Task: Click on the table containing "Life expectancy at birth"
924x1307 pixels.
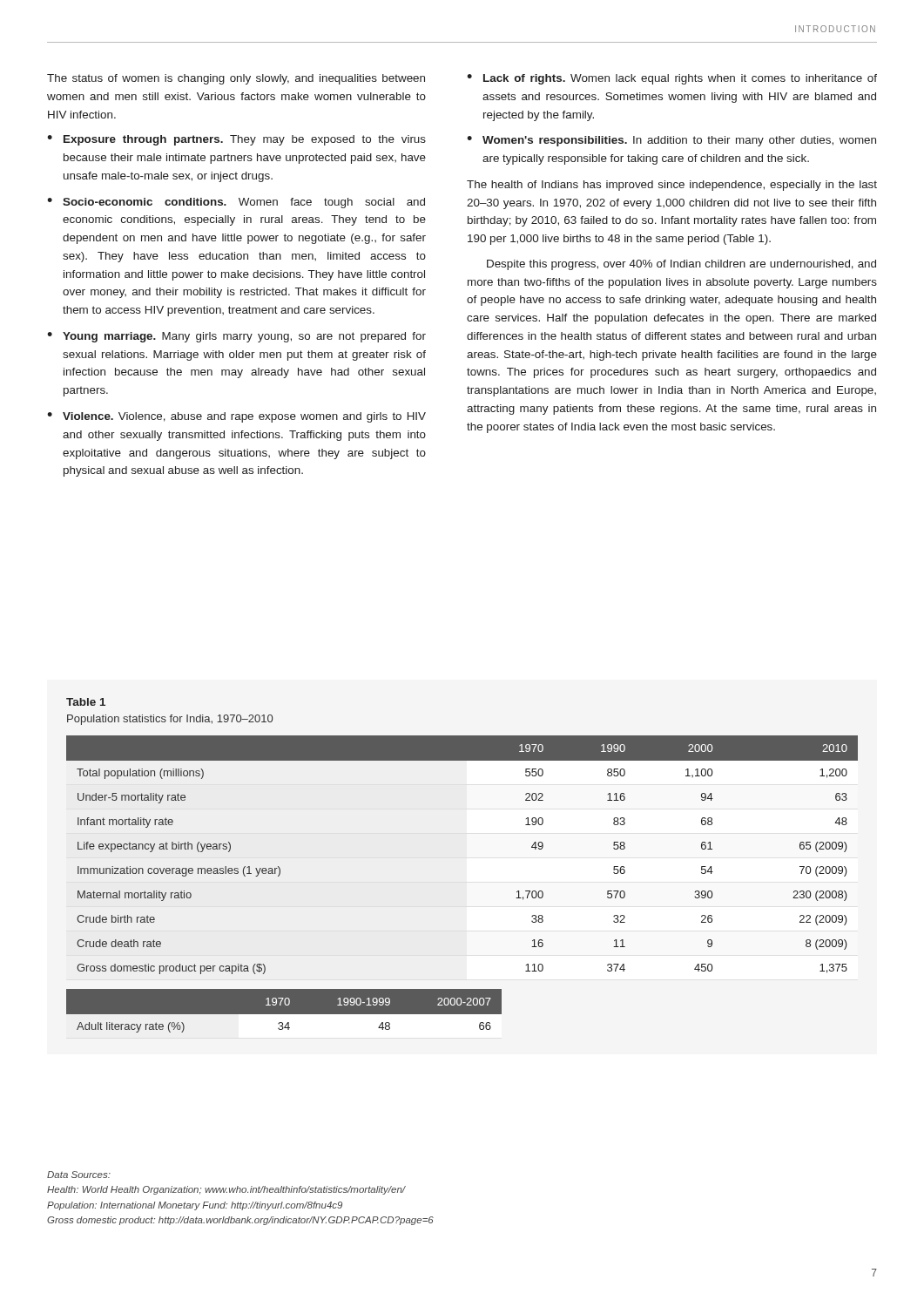Action: pos(462,887)
